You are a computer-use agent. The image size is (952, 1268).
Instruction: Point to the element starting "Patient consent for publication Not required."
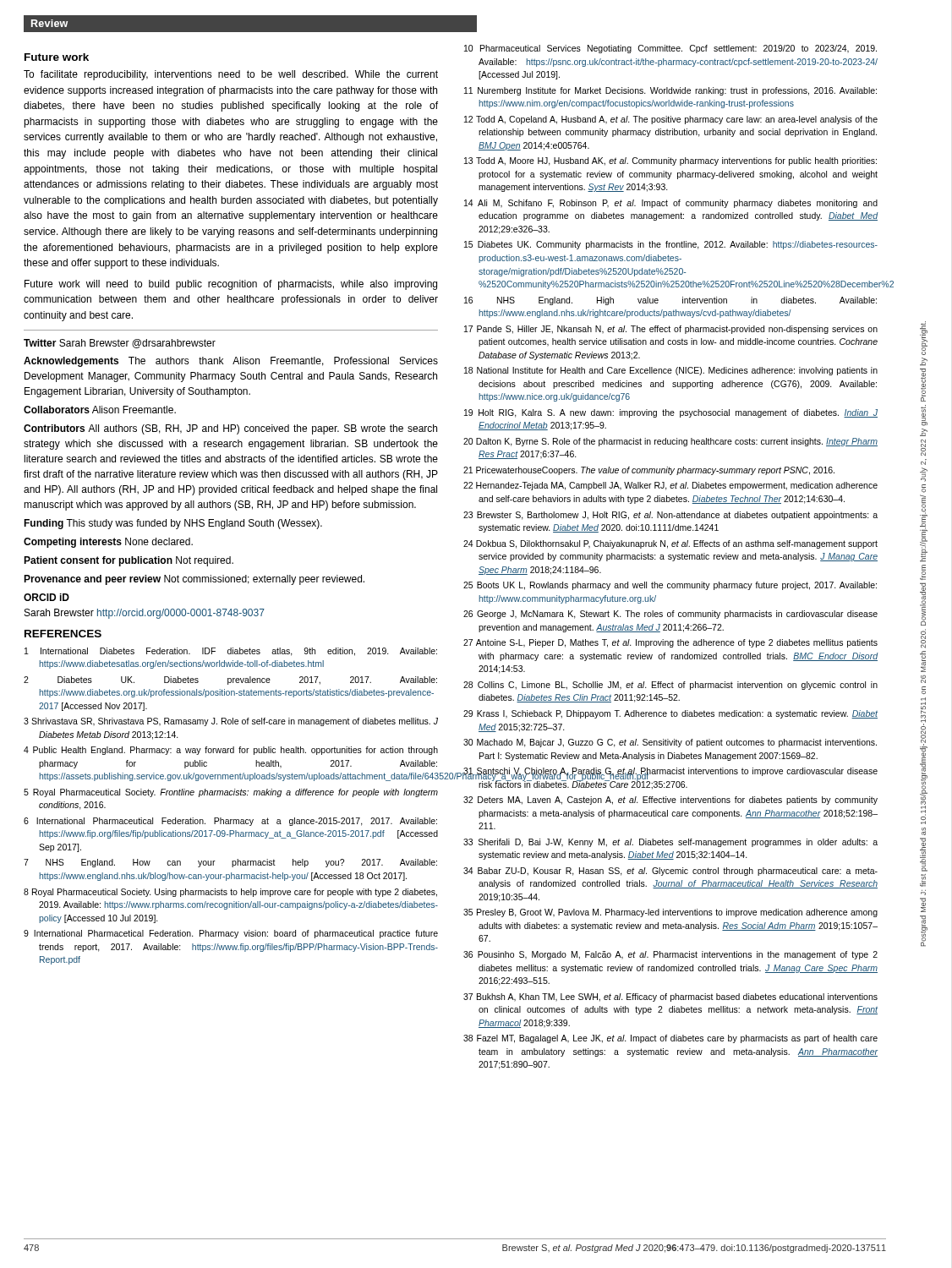[x=129, y=560]
